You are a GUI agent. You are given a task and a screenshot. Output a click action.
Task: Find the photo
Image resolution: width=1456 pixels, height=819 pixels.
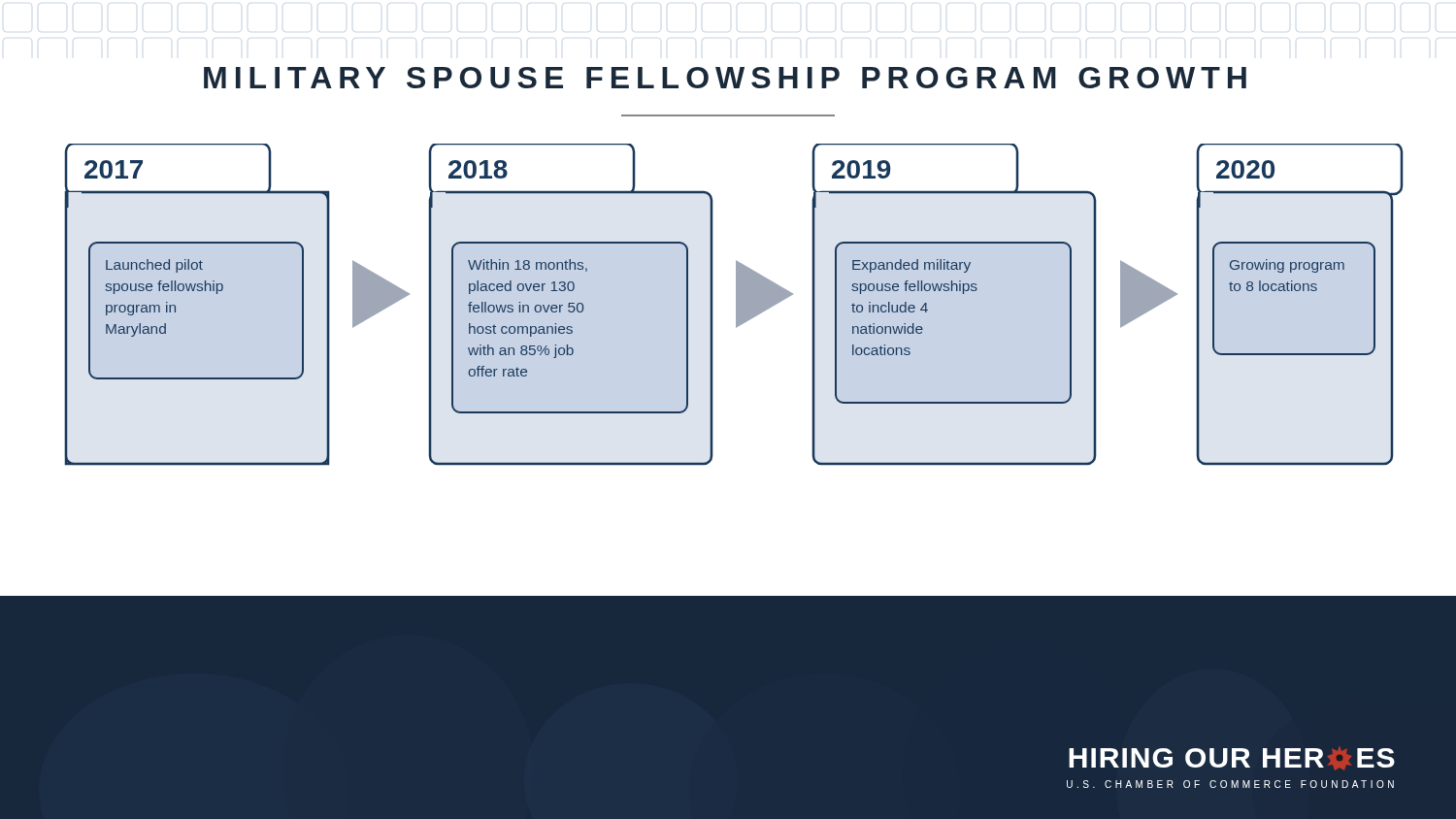pos(728,707)
